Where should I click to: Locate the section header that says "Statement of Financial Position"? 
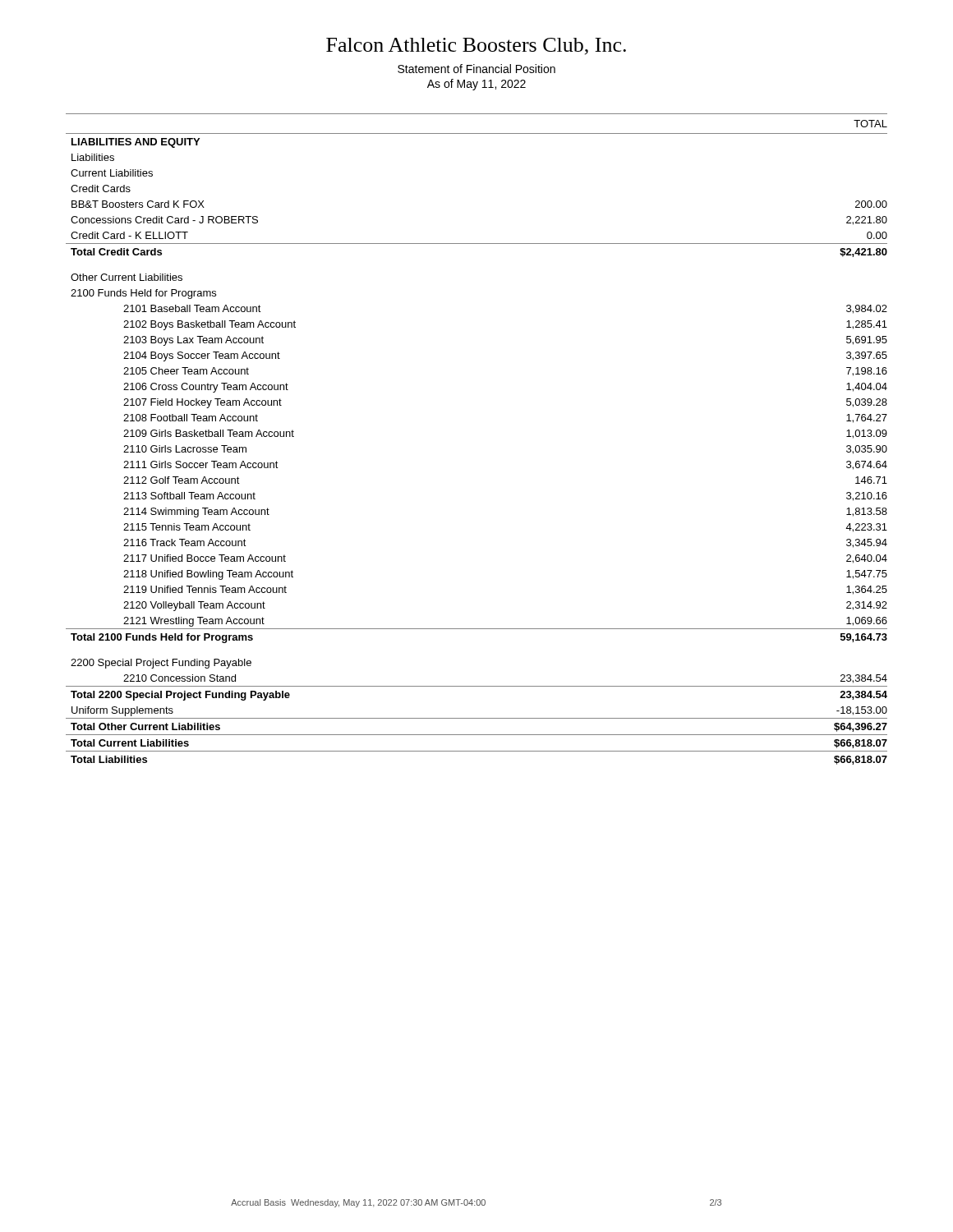(x=476, y=69)
